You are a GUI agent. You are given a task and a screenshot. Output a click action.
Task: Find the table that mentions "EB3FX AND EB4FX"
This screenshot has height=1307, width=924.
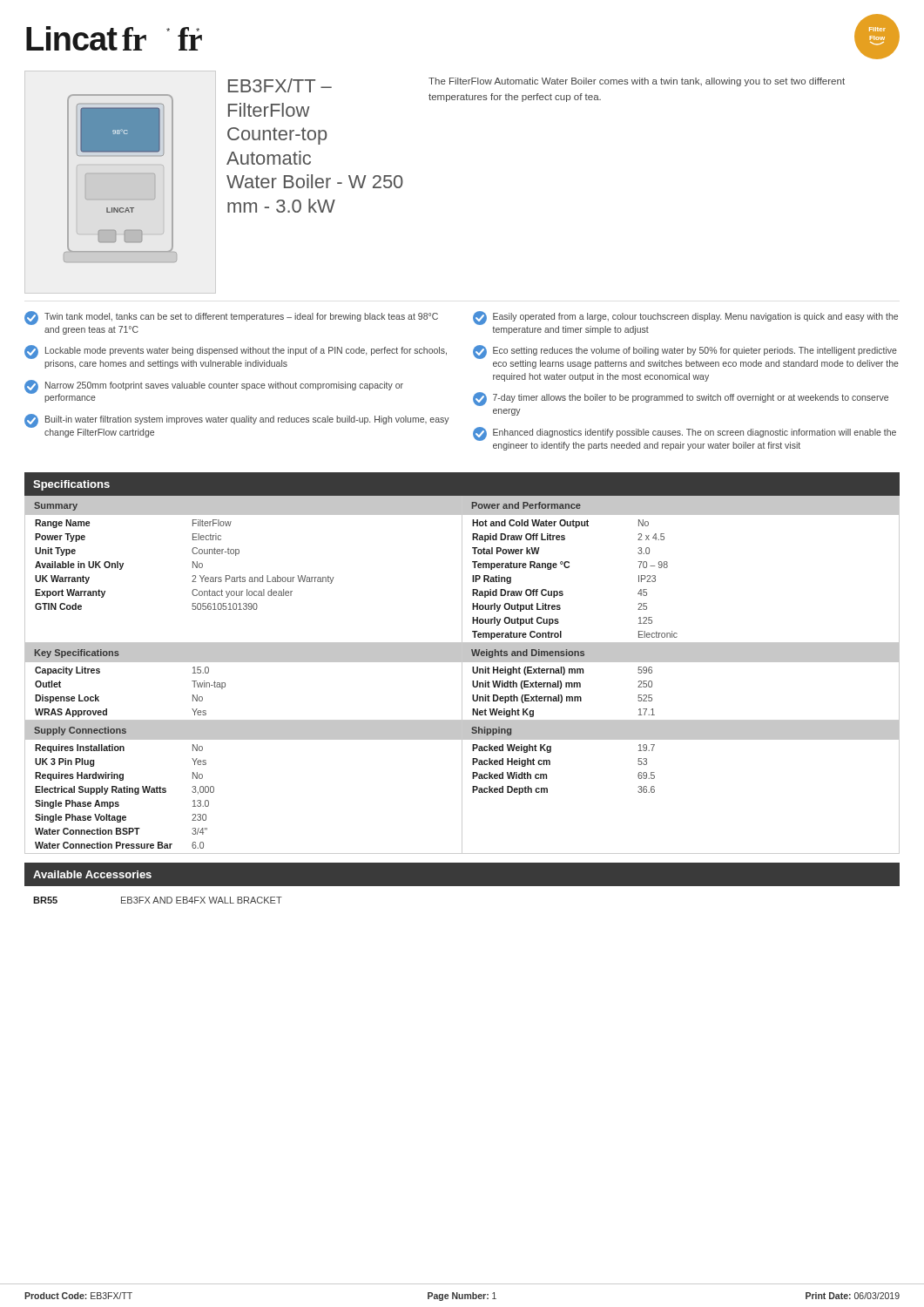click(462, 898)
